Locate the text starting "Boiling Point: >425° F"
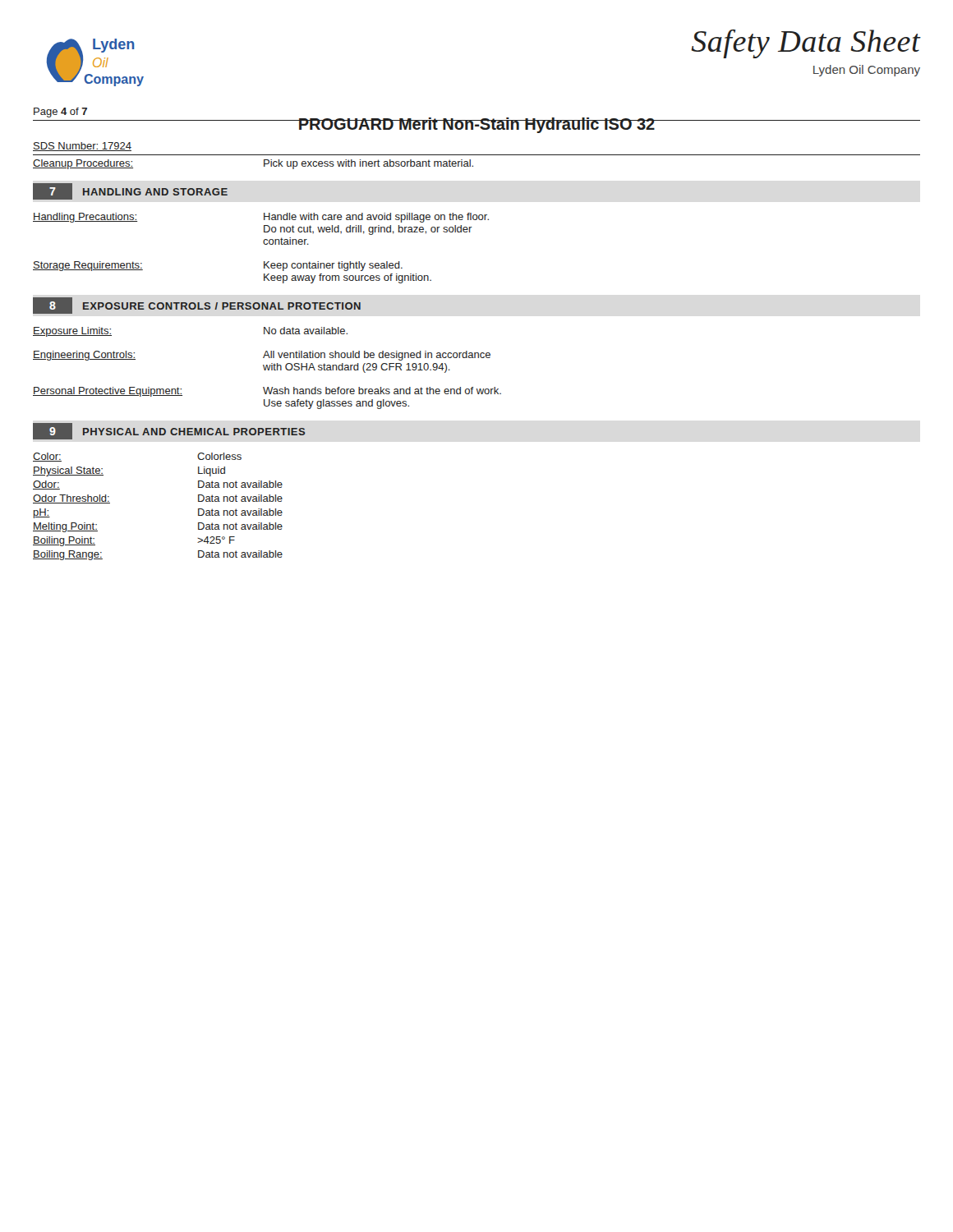The width and height of the screenshot is (953, 1232). click(x=64, y=541)
